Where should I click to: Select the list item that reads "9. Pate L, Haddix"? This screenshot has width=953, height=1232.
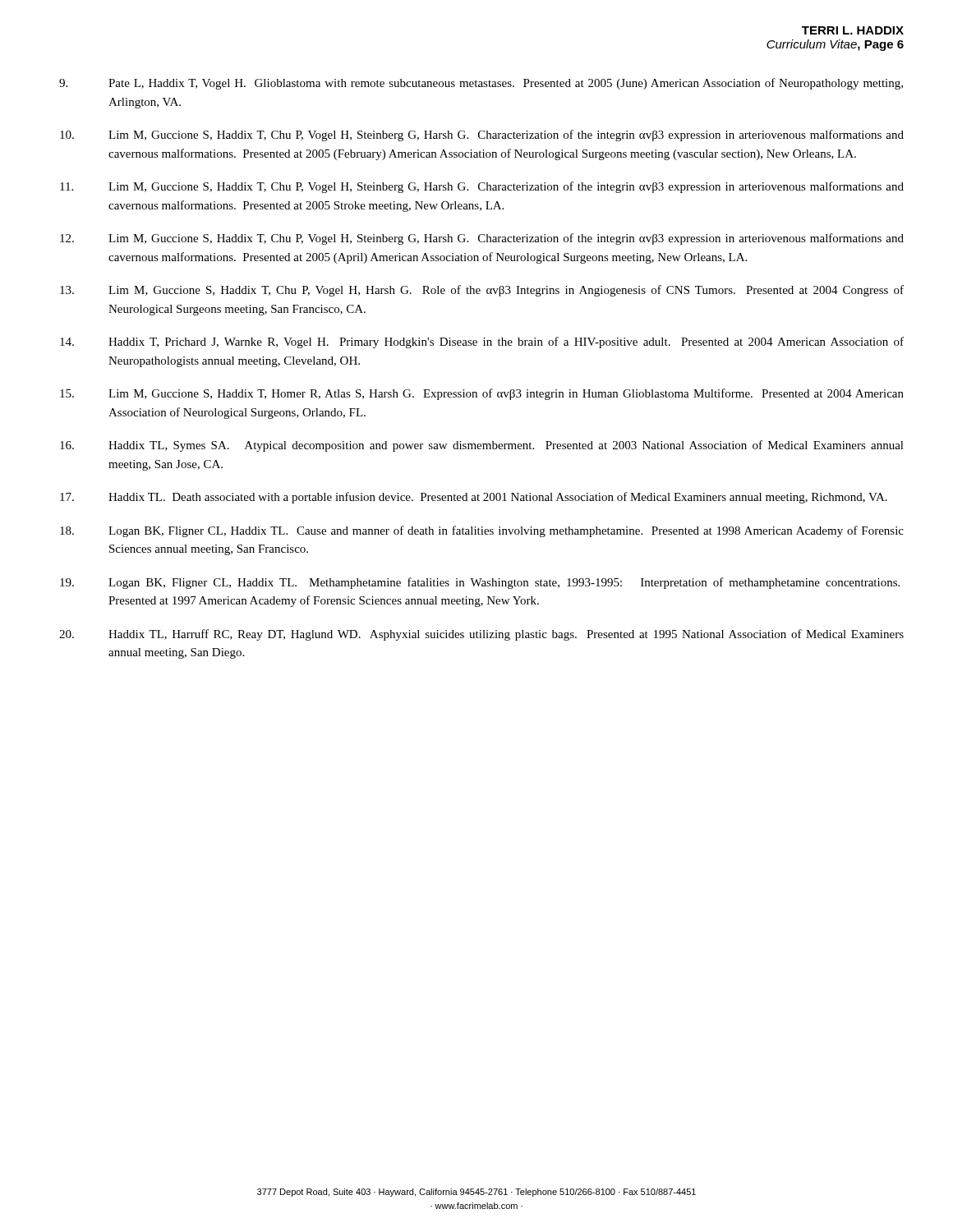(x=481, y=92)
